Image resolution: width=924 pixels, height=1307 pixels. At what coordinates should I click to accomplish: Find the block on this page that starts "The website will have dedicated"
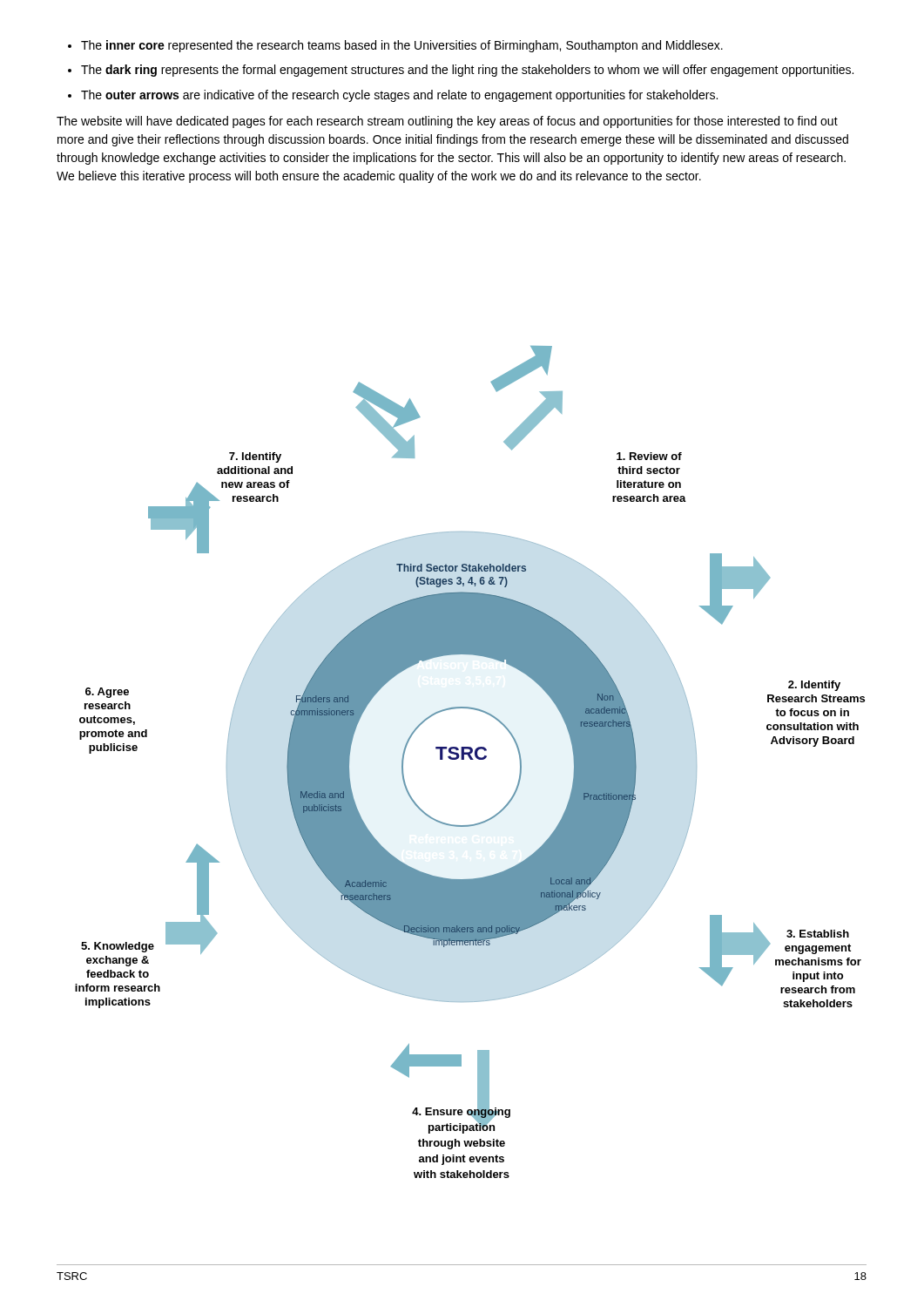(453, 148)
